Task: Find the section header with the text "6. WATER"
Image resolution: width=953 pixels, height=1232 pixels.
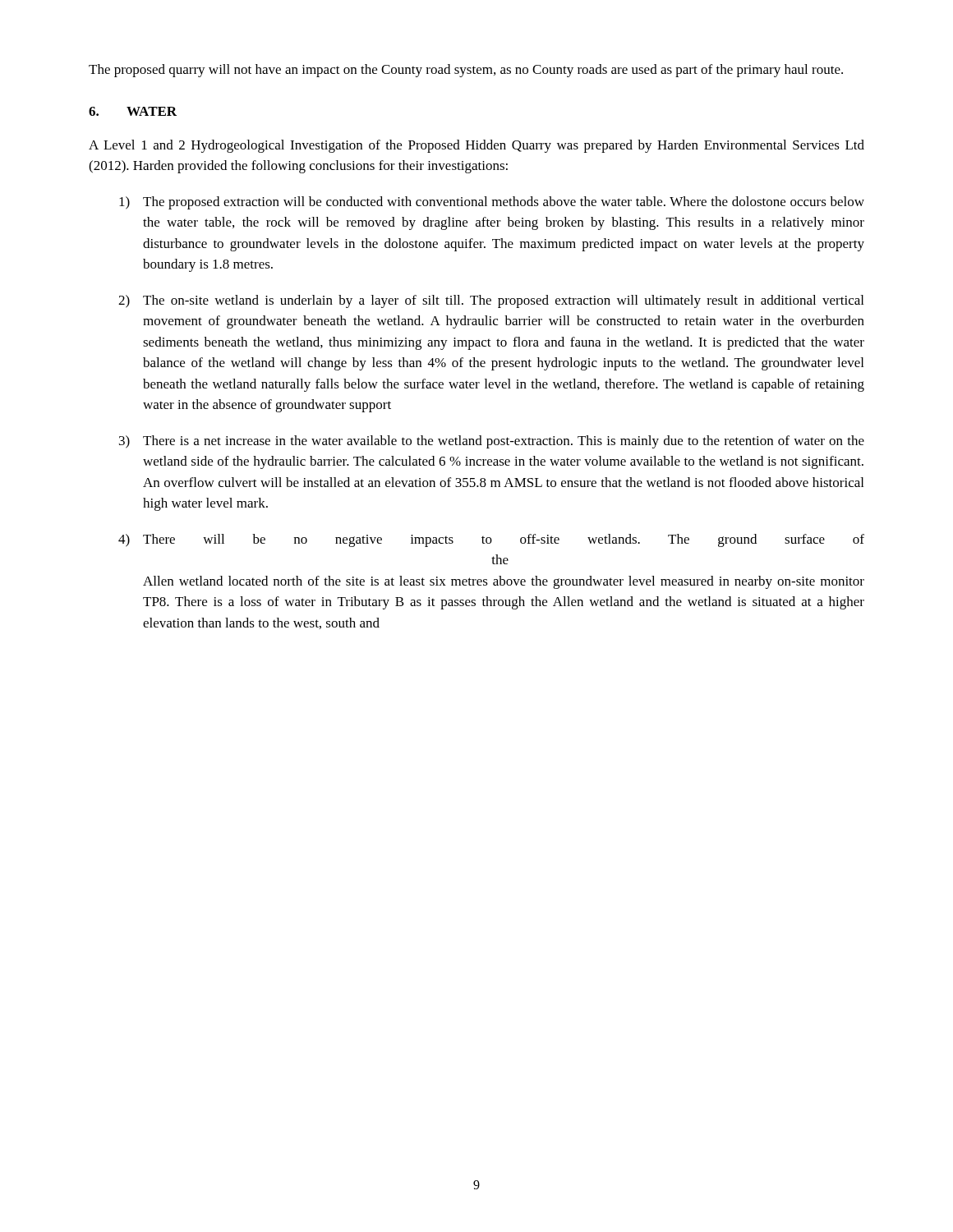Action: [133, 111]
